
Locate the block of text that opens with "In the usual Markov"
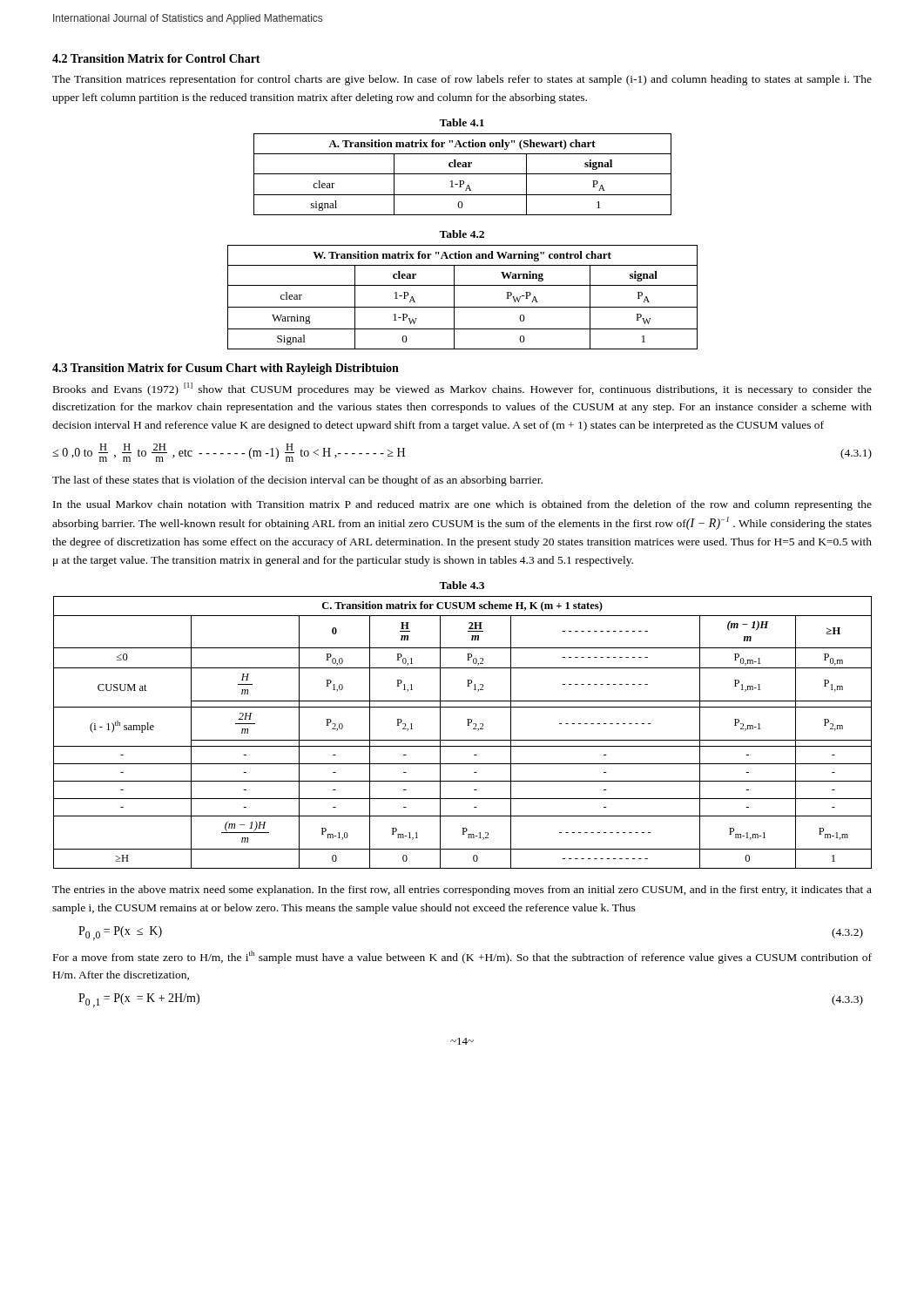pyautogui.click(x=462, y=532)
